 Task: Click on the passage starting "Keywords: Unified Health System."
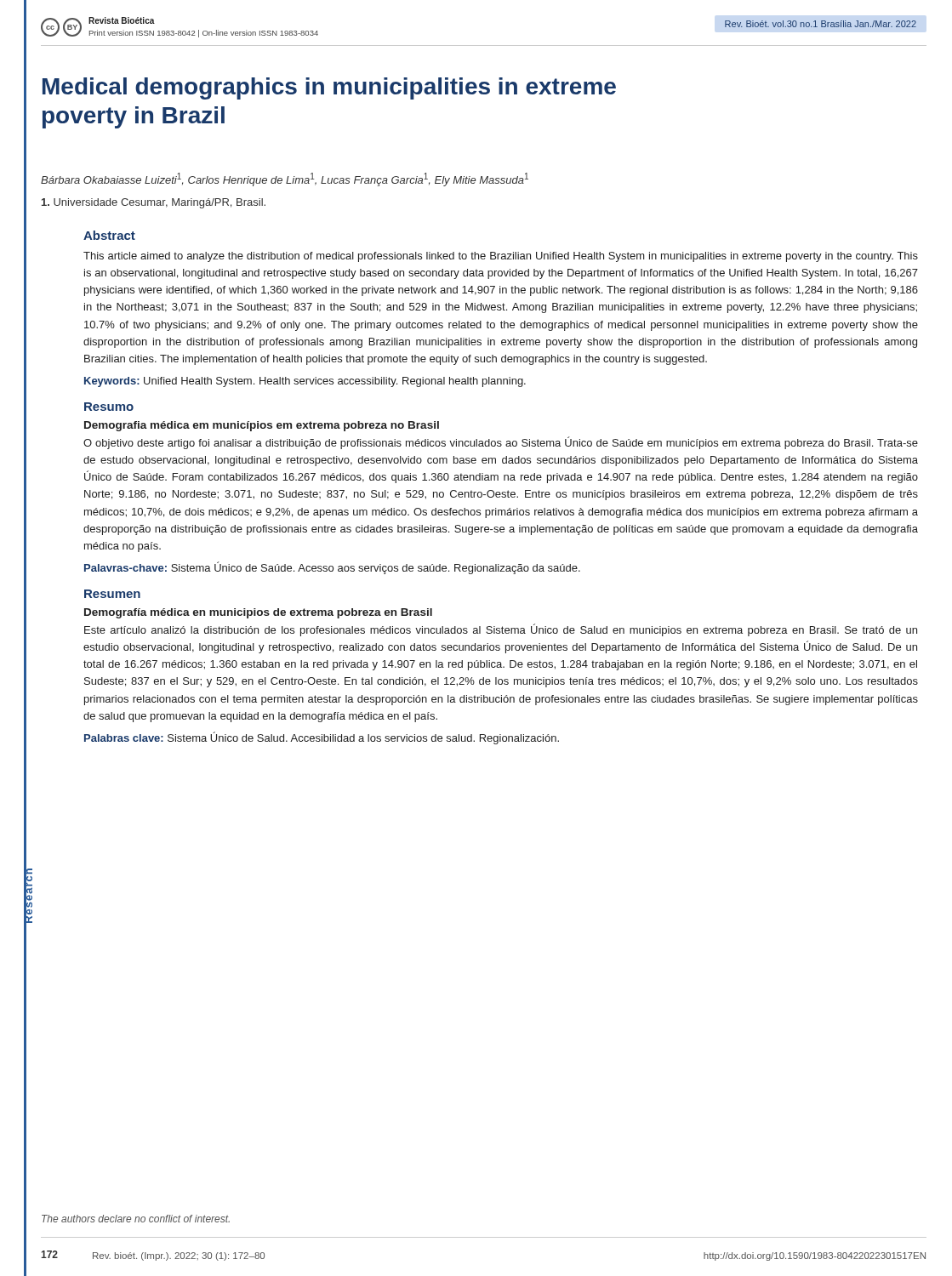[305, 381]
